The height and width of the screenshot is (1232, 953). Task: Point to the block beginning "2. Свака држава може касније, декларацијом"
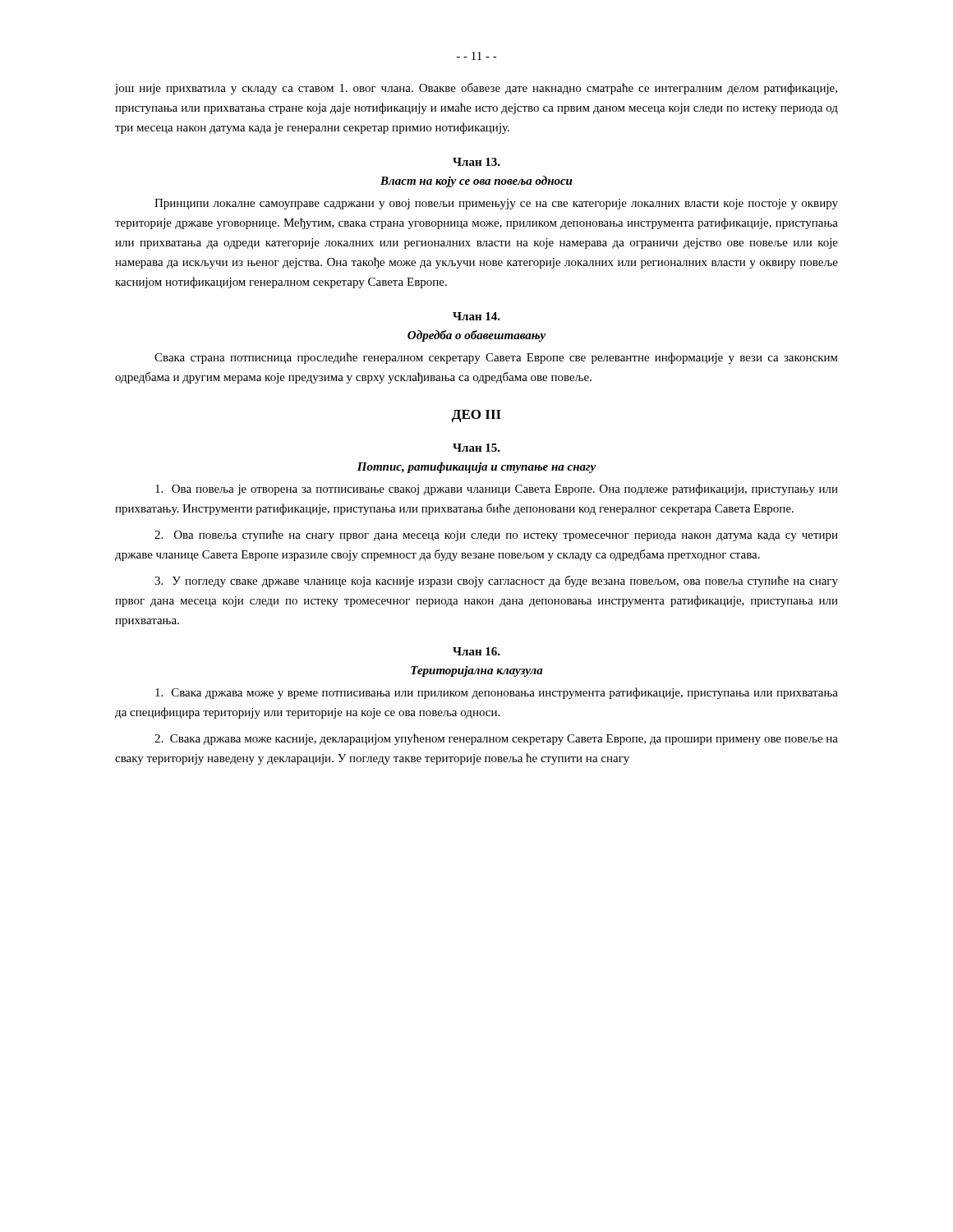pos(476,748)
